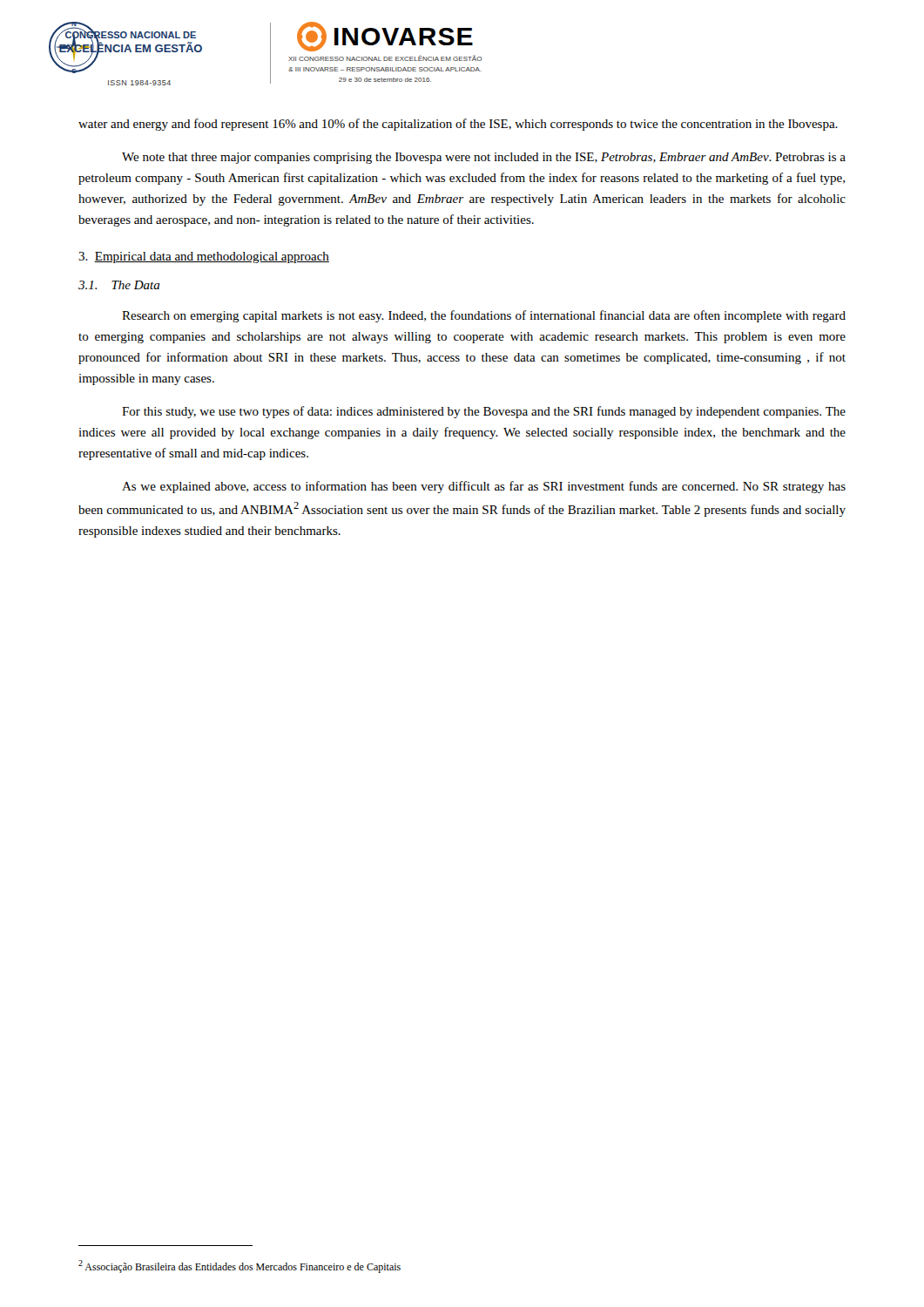Select the text block that says "water and energy and food represent 16% and"
The image size is (924, 1307).
[x=462, y=124]
